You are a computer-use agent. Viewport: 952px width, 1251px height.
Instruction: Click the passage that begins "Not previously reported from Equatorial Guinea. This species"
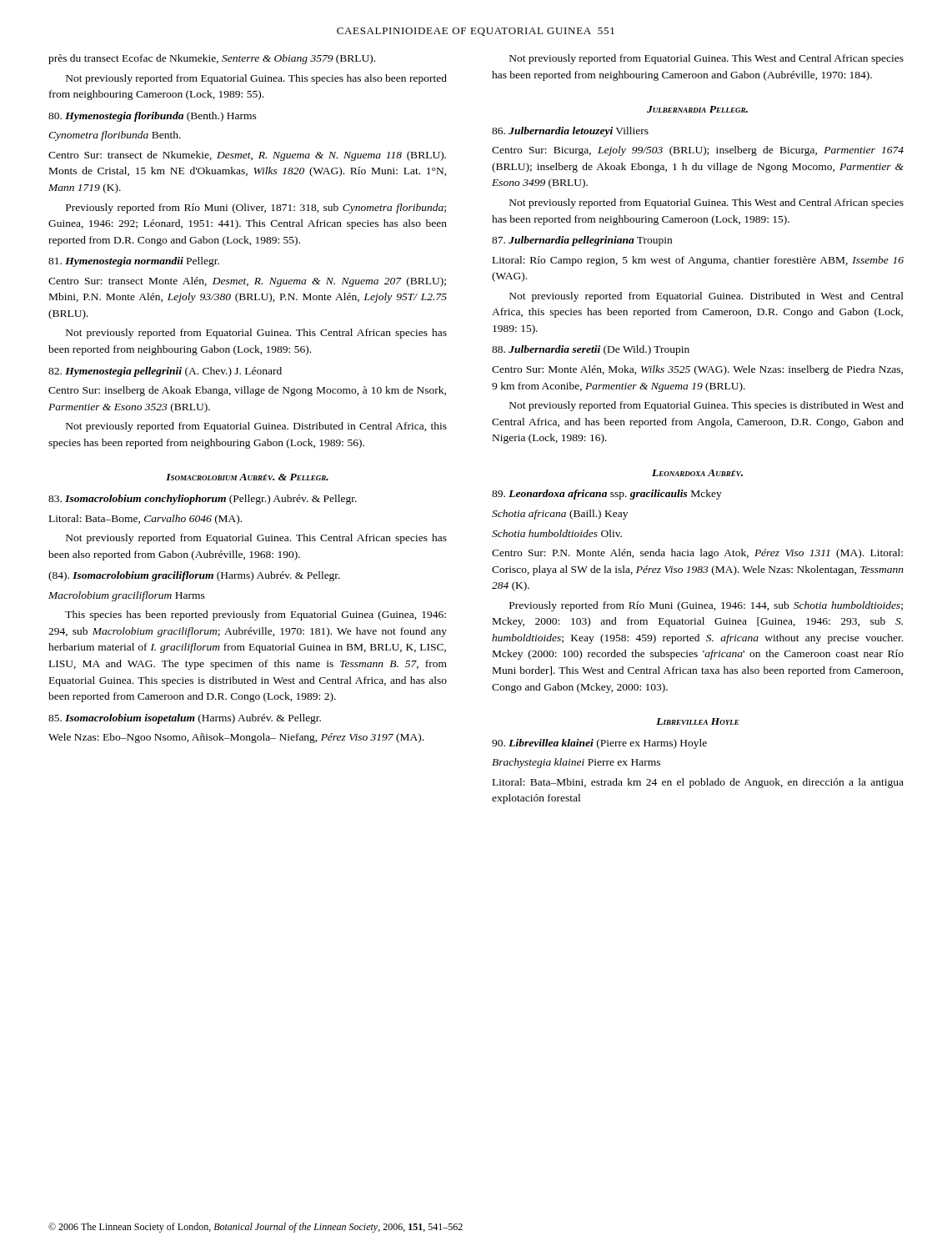[x=698, y=422]
